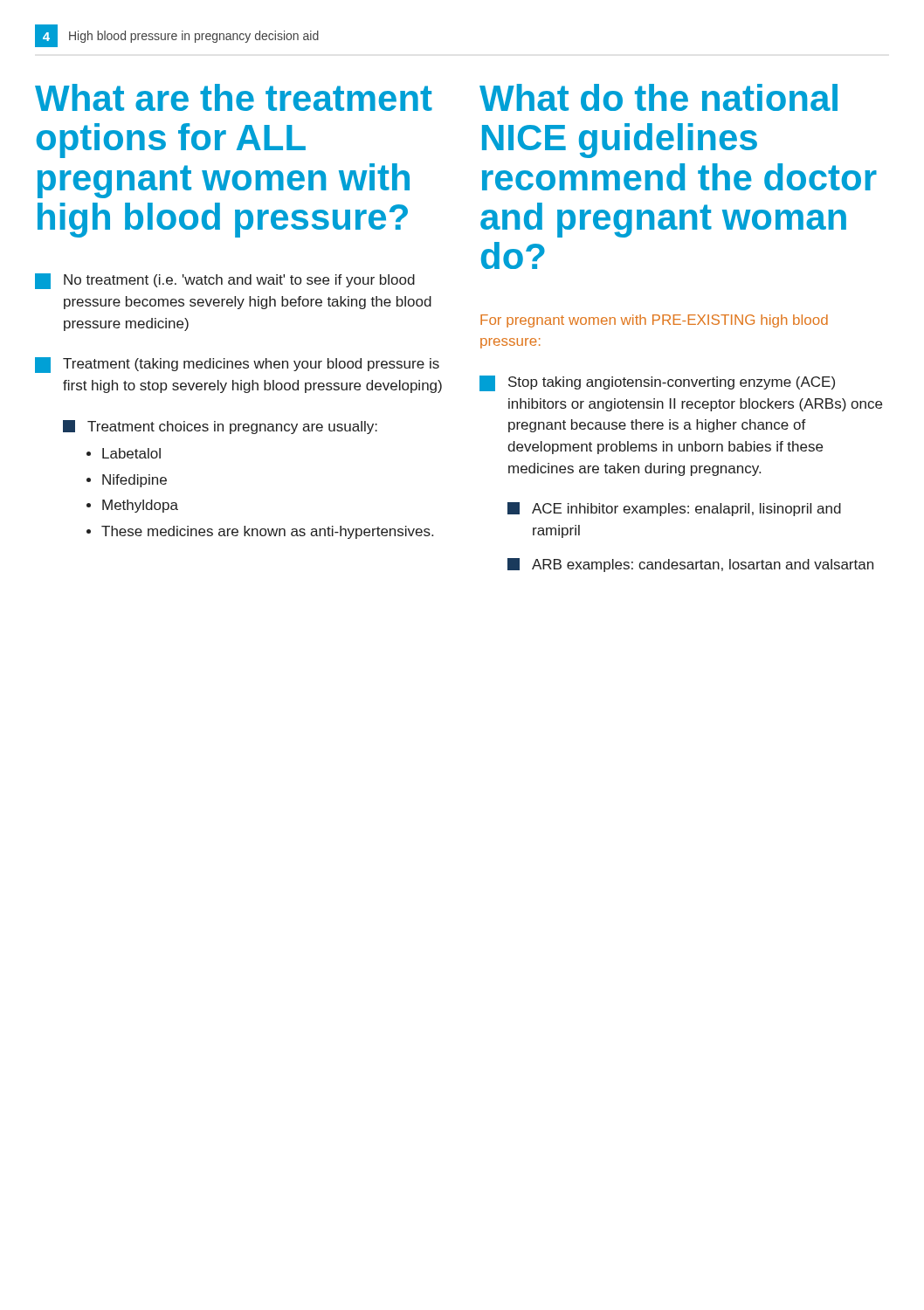Locate the title with the text "What are the treatment"

(234, 158)
